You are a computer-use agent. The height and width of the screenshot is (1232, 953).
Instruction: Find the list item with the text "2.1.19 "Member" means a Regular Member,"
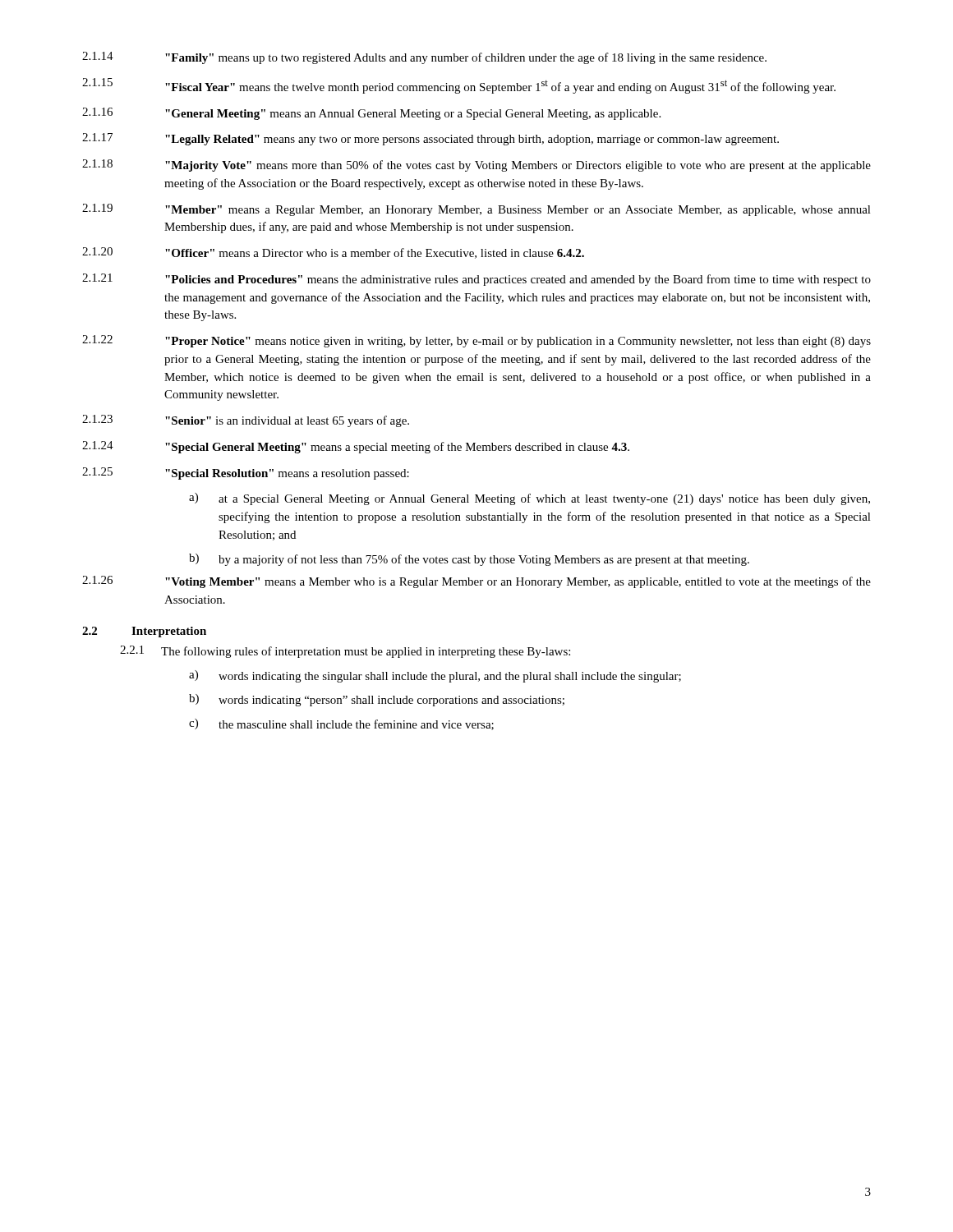(x=476, y=219)
